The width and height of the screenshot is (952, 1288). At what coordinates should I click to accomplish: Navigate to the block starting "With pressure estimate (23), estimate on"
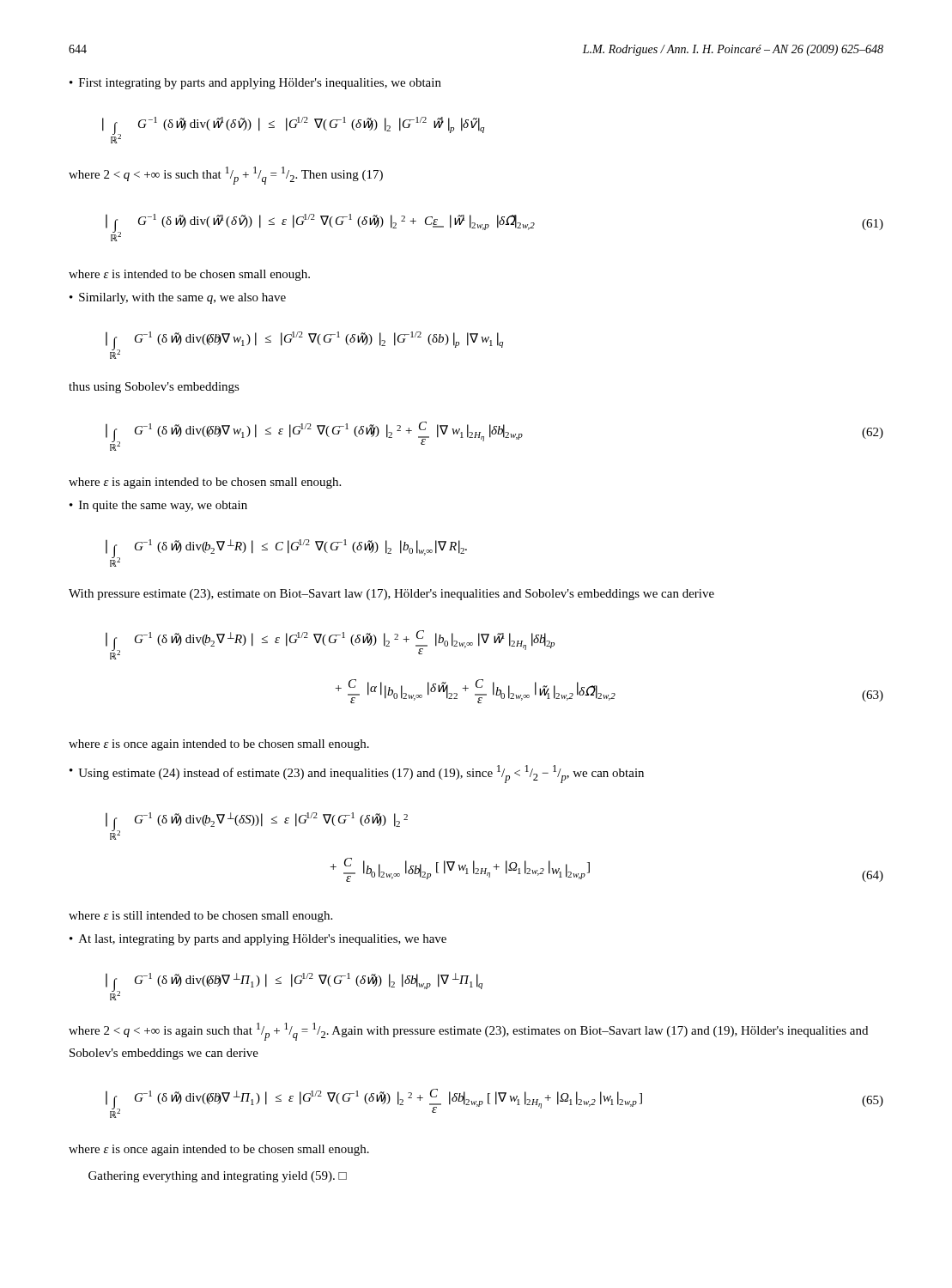(391, 594)
